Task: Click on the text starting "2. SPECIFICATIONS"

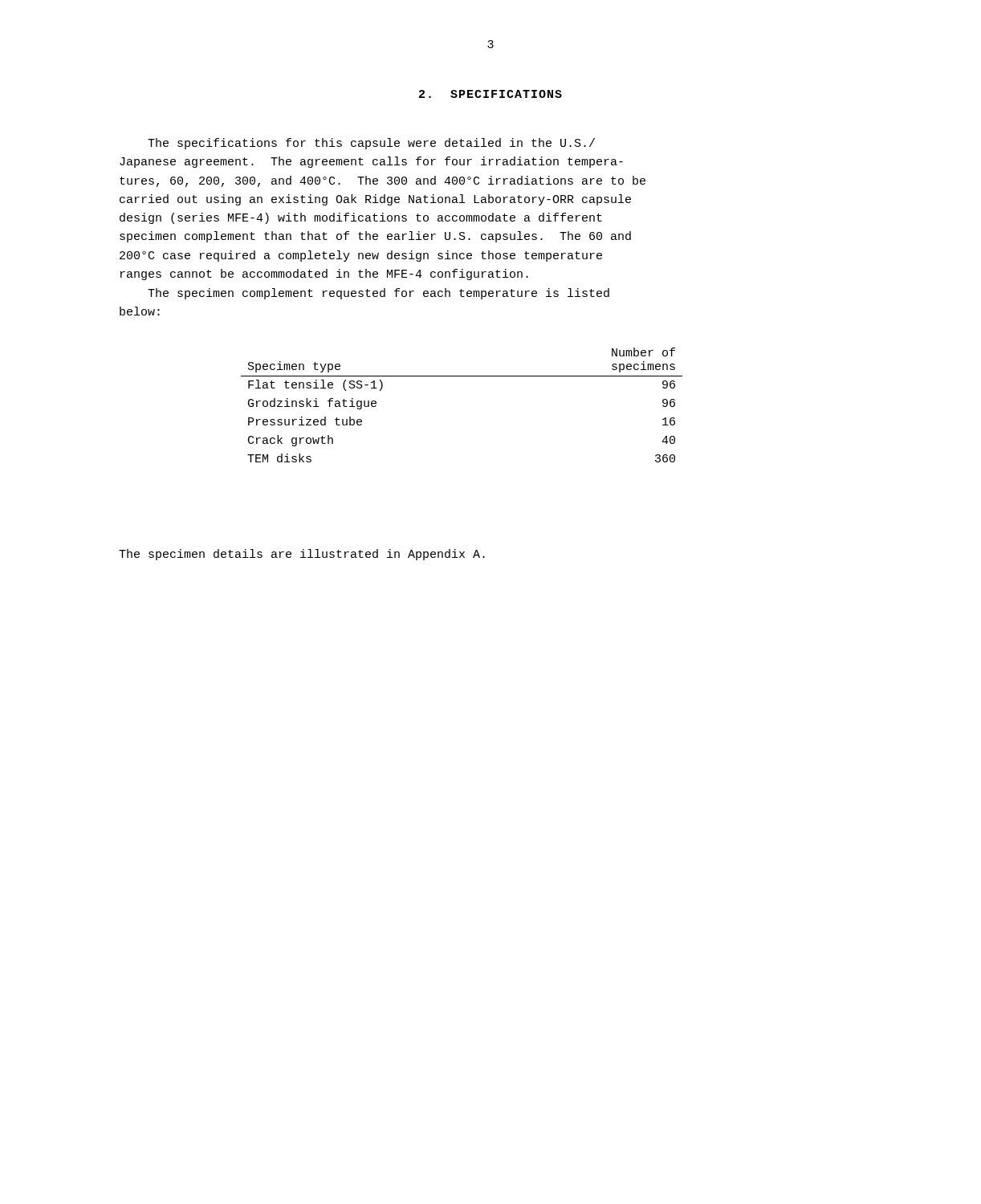Action: click(490, 95)
